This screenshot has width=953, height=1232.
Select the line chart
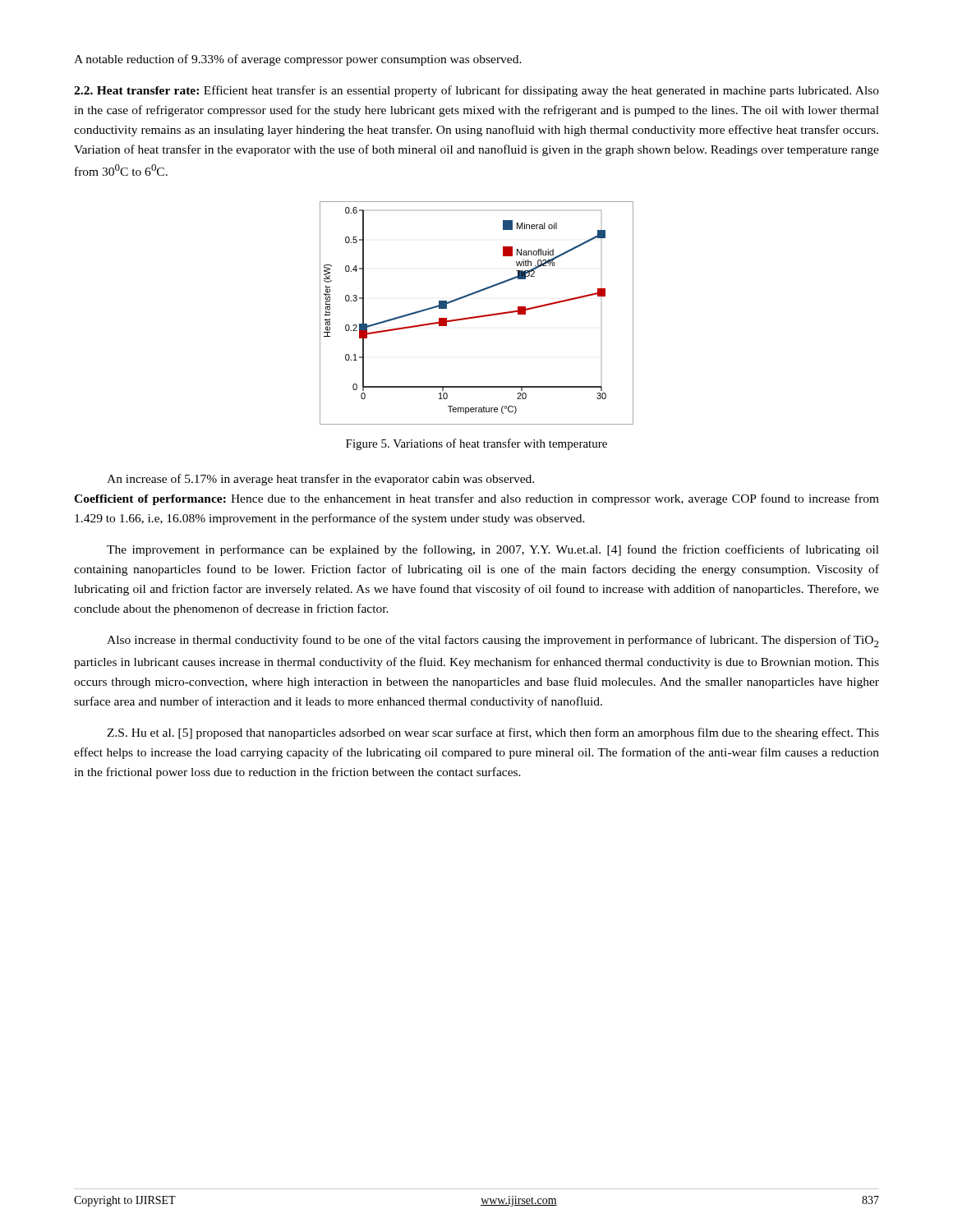click(x=476, y=315)
